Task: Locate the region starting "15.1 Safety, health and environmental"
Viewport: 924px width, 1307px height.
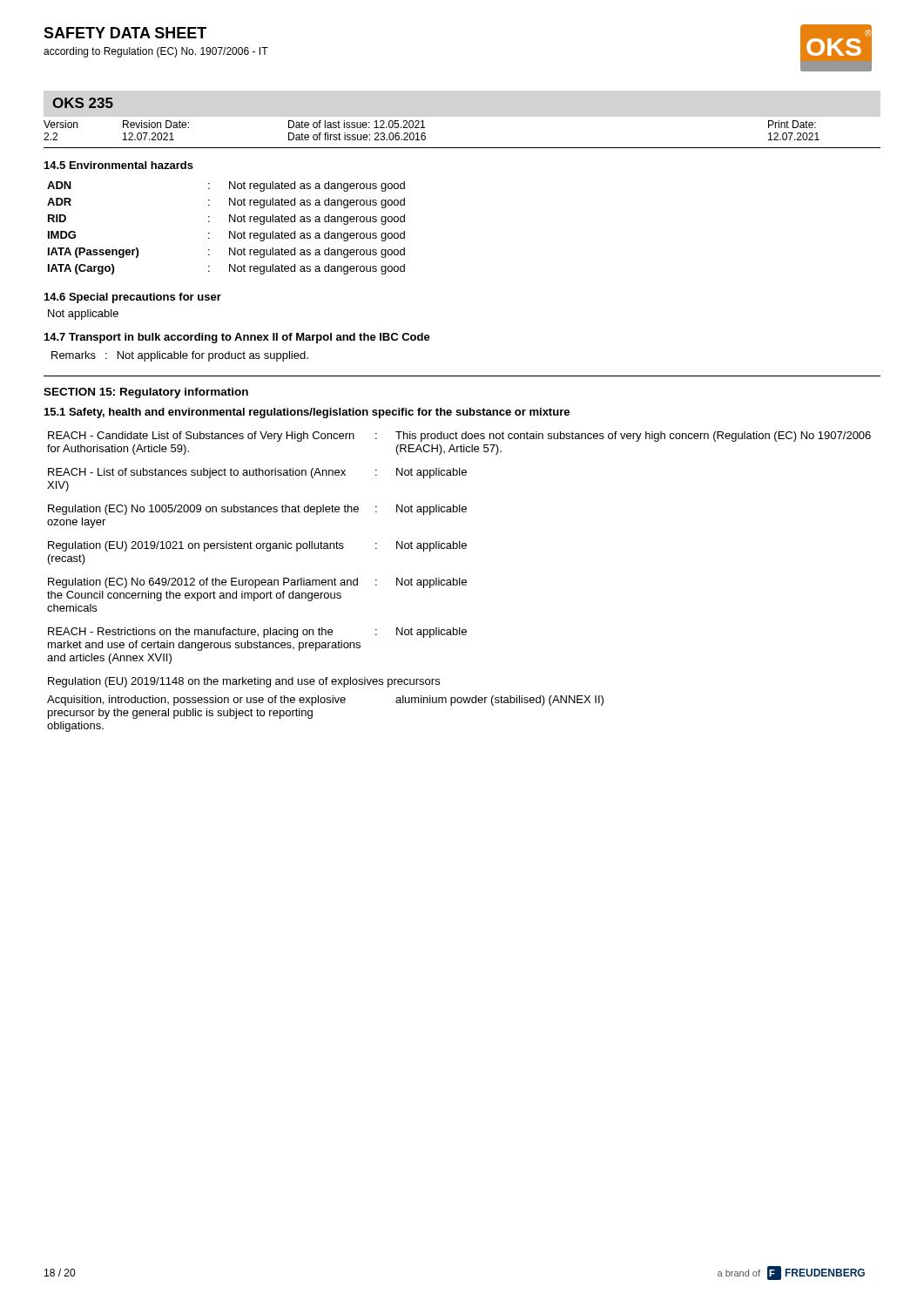Action: 307,412
